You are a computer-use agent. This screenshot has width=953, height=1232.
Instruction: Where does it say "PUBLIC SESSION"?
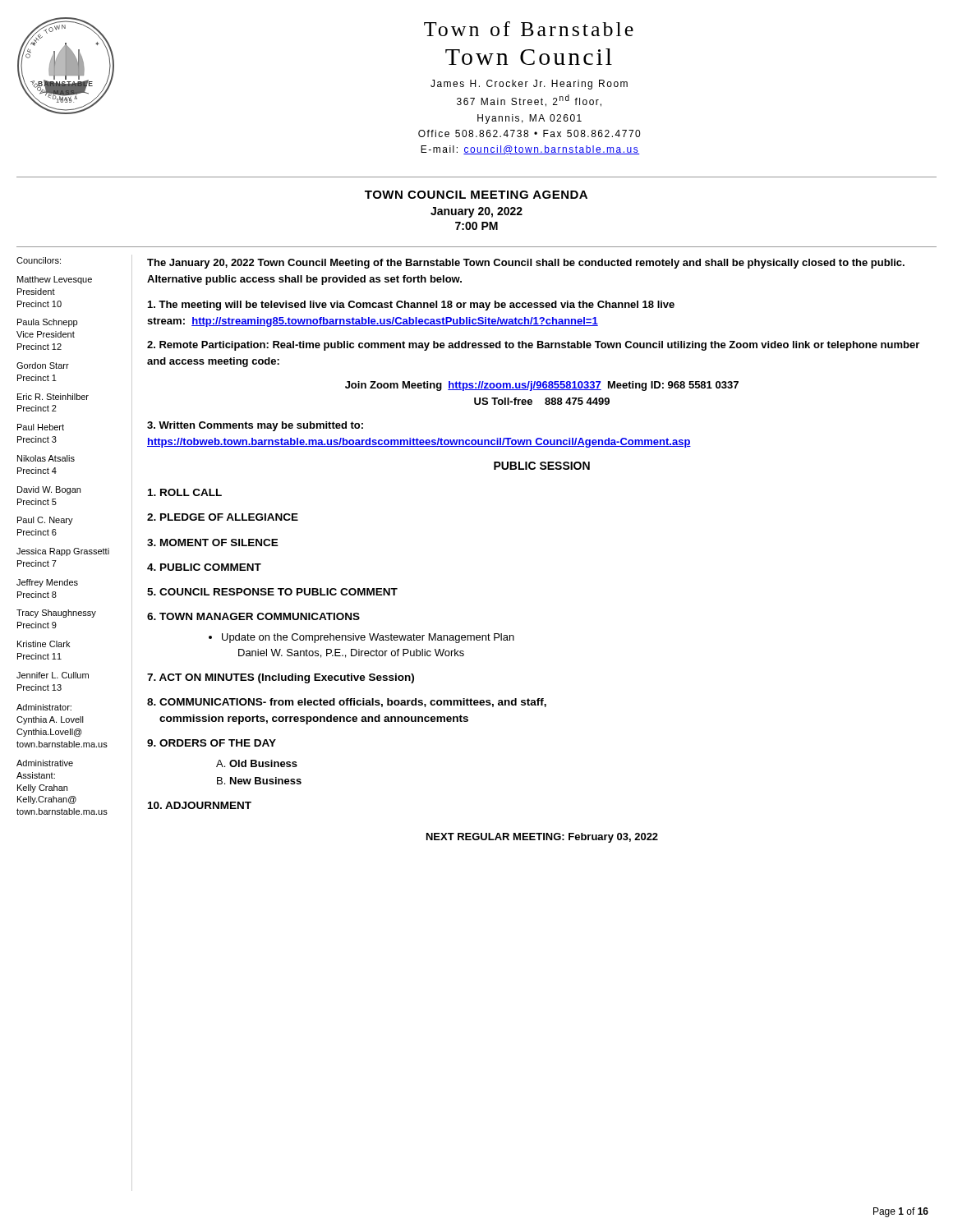click(542, 466)
